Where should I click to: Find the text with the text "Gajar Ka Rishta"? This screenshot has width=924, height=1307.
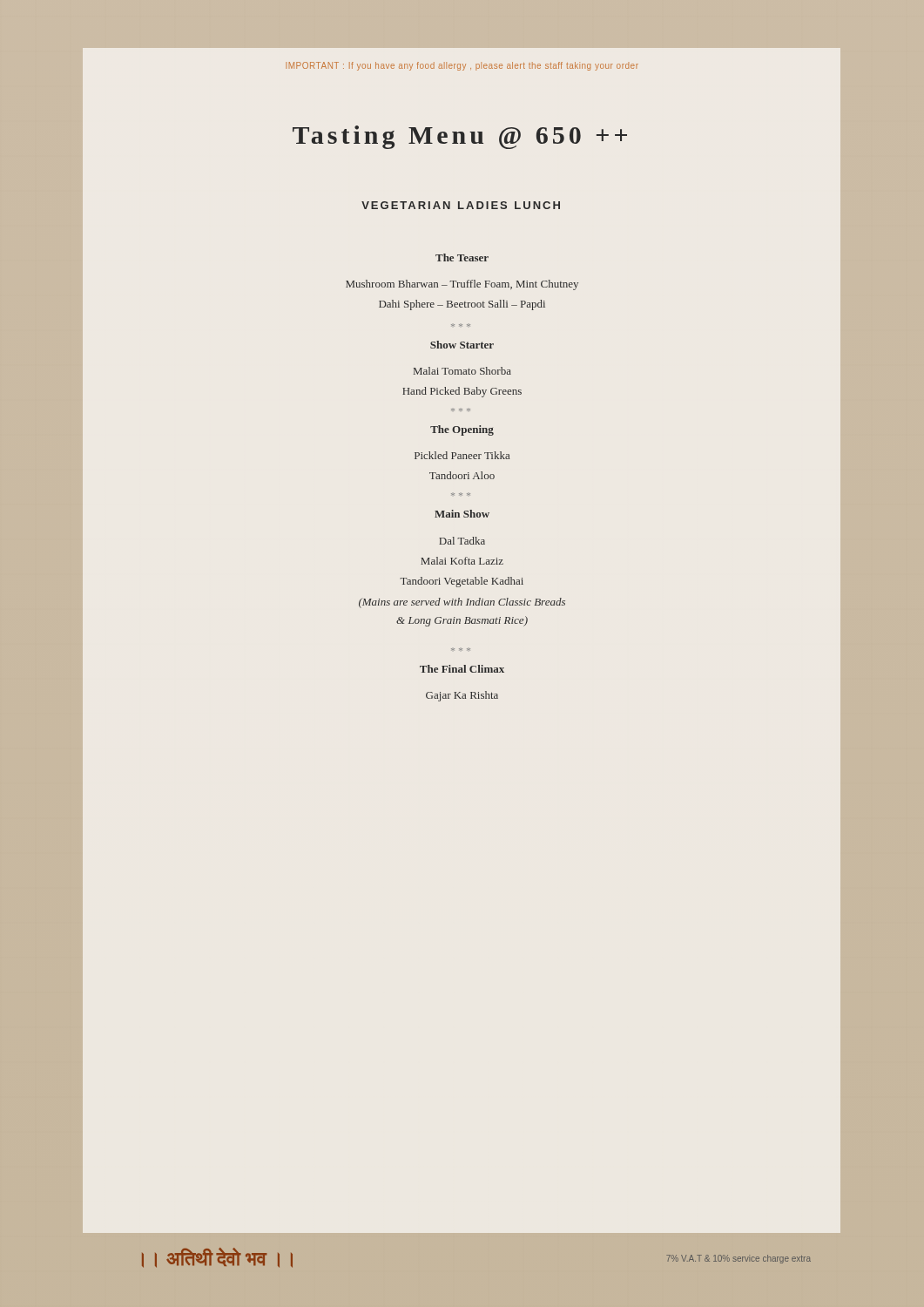(462, 695)
